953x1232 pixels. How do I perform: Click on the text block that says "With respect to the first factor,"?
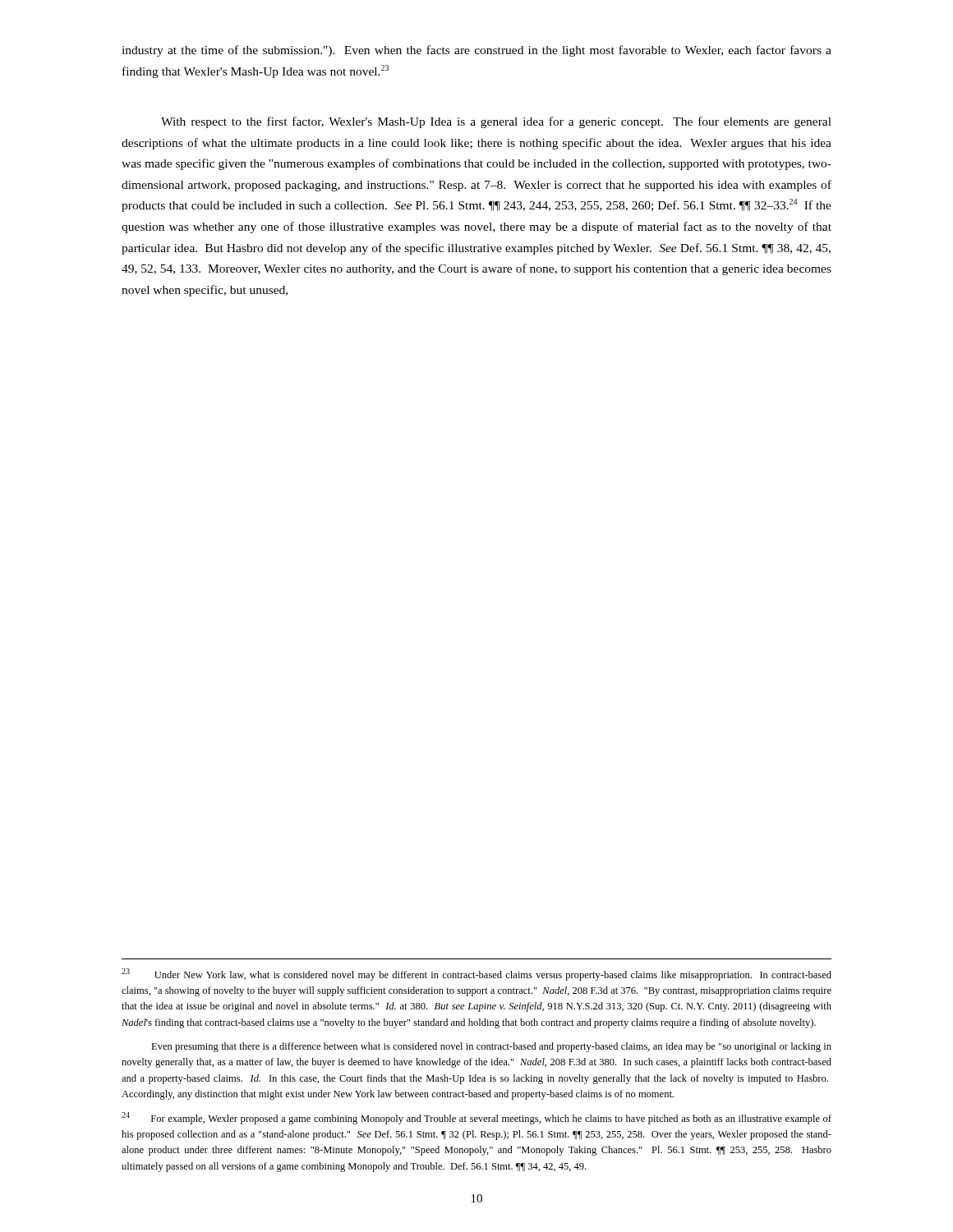point(476,205)
